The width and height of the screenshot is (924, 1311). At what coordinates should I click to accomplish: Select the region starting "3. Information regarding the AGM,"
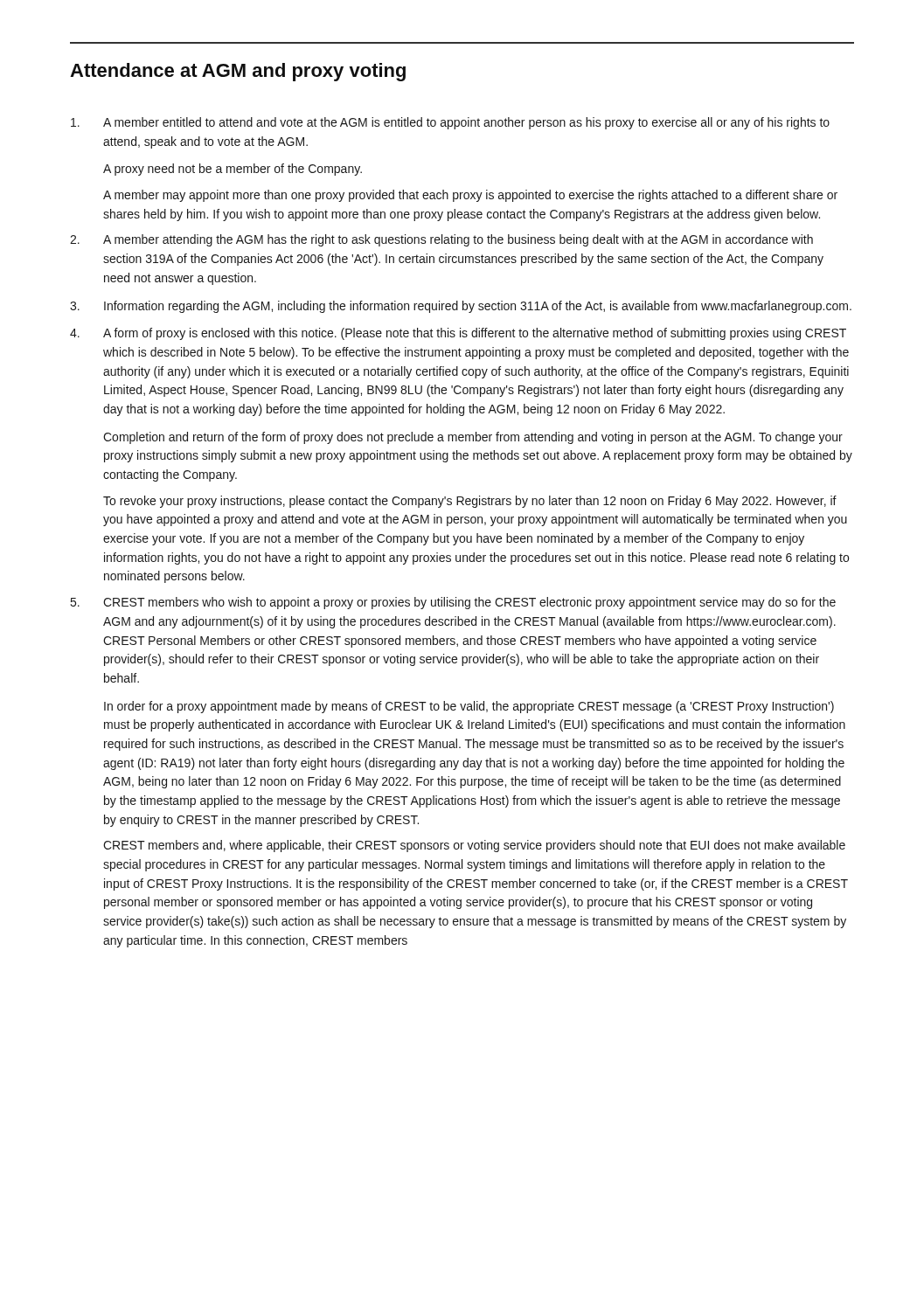tap(462, 306)
